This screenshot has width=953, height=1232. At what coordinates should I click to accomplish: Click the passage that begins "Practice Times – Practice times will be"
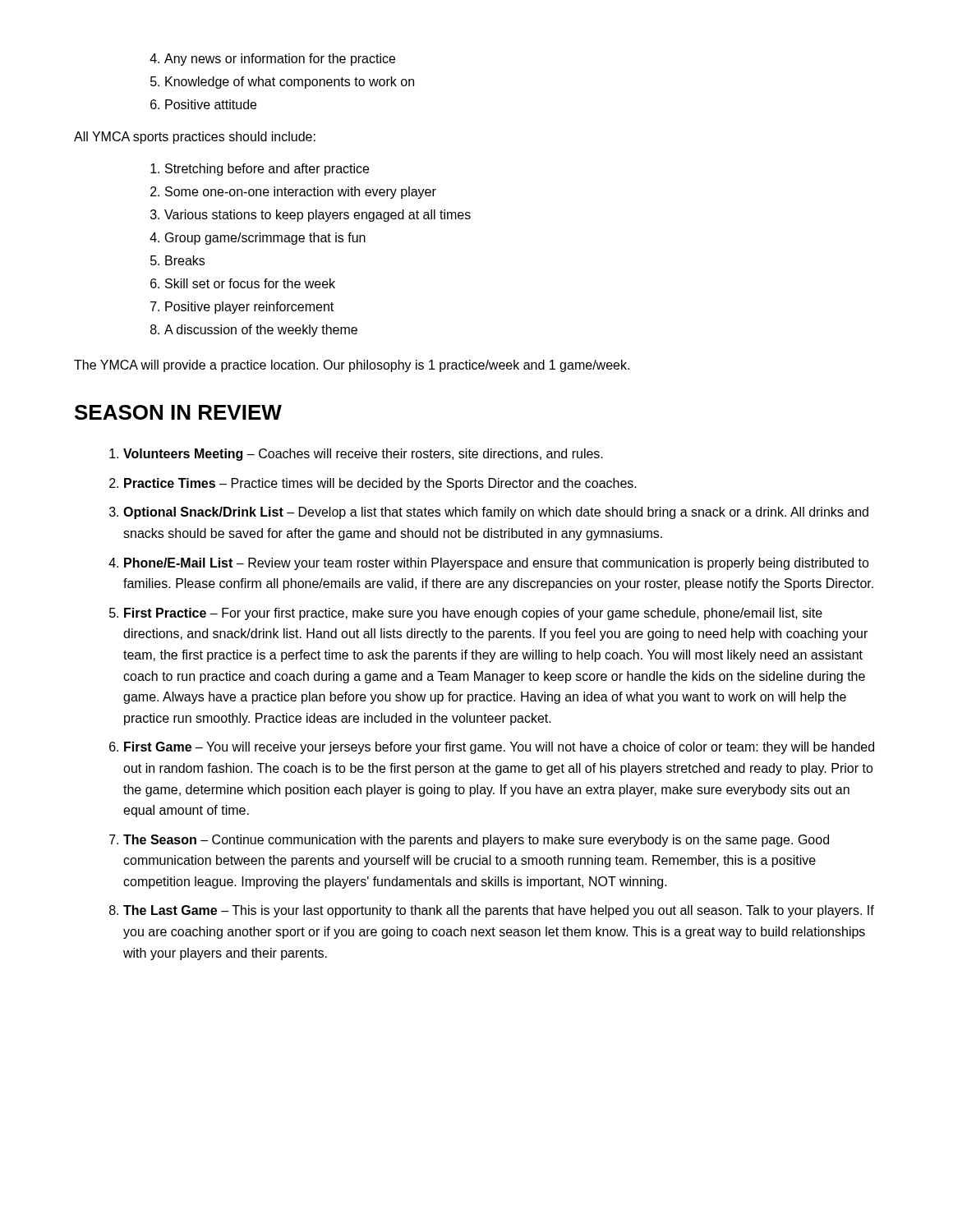click(501, 483)
